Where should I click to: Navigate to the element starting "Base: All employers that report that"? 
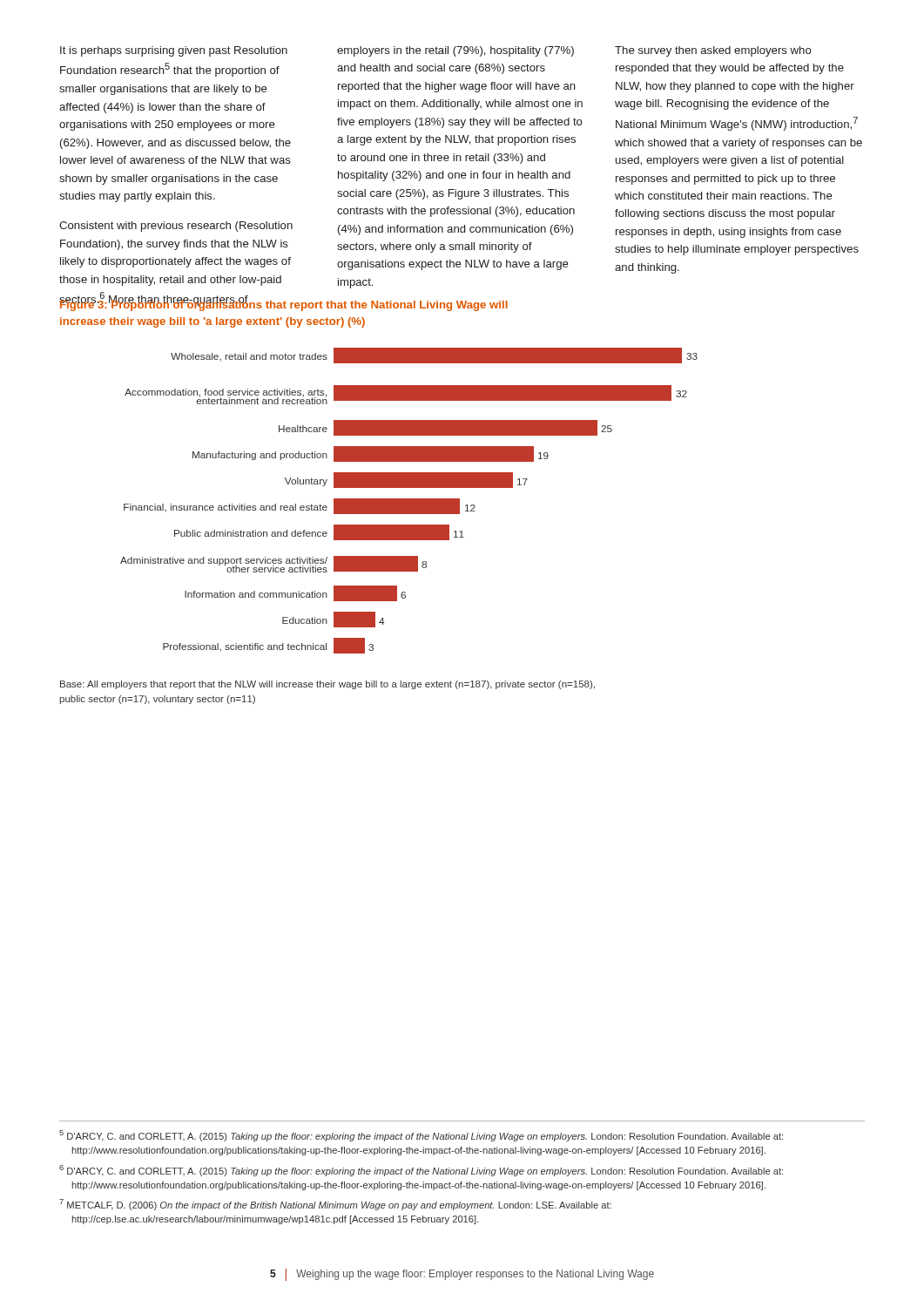tap(327, 691)
